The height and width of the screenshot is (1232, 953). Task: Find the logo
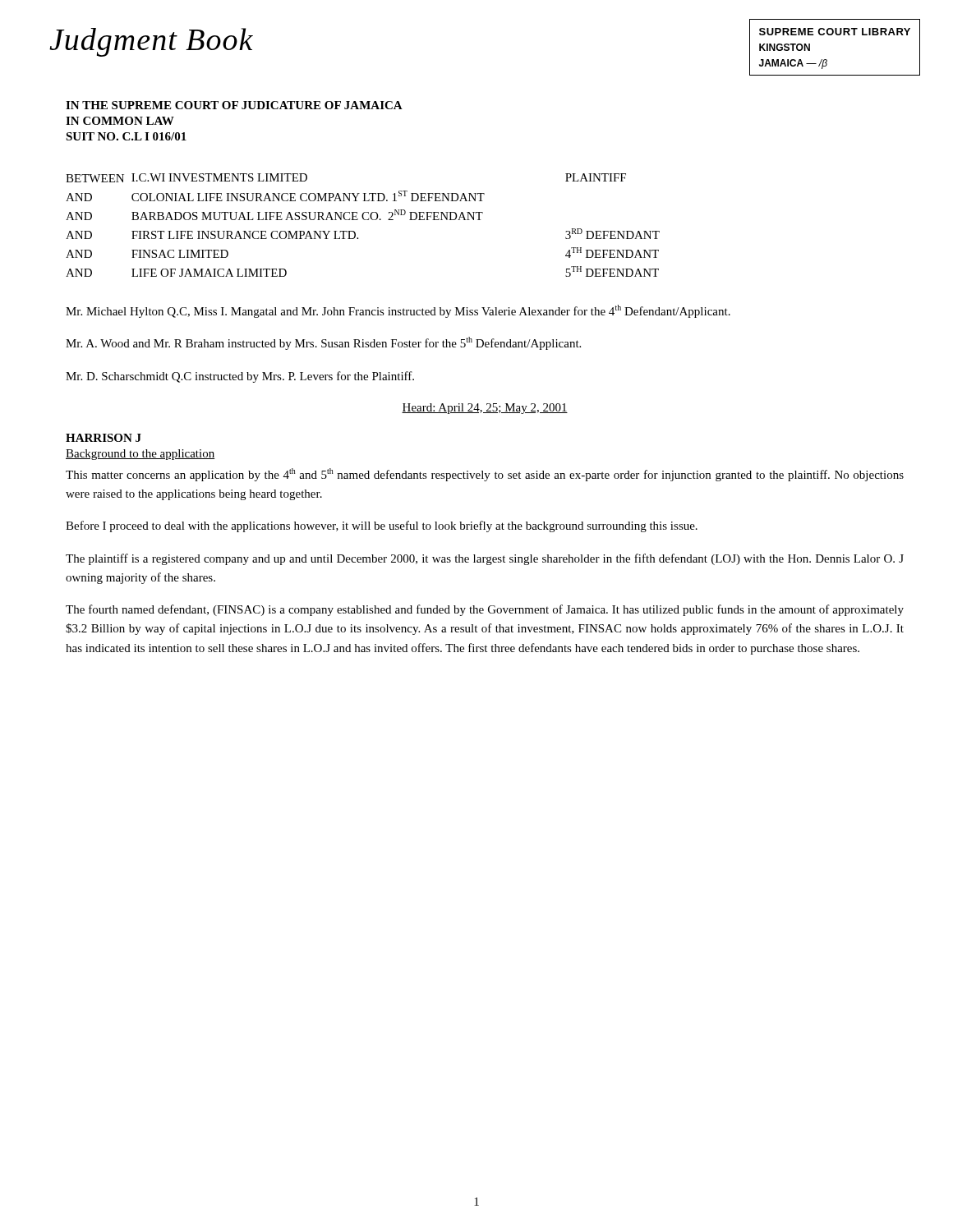835,47
